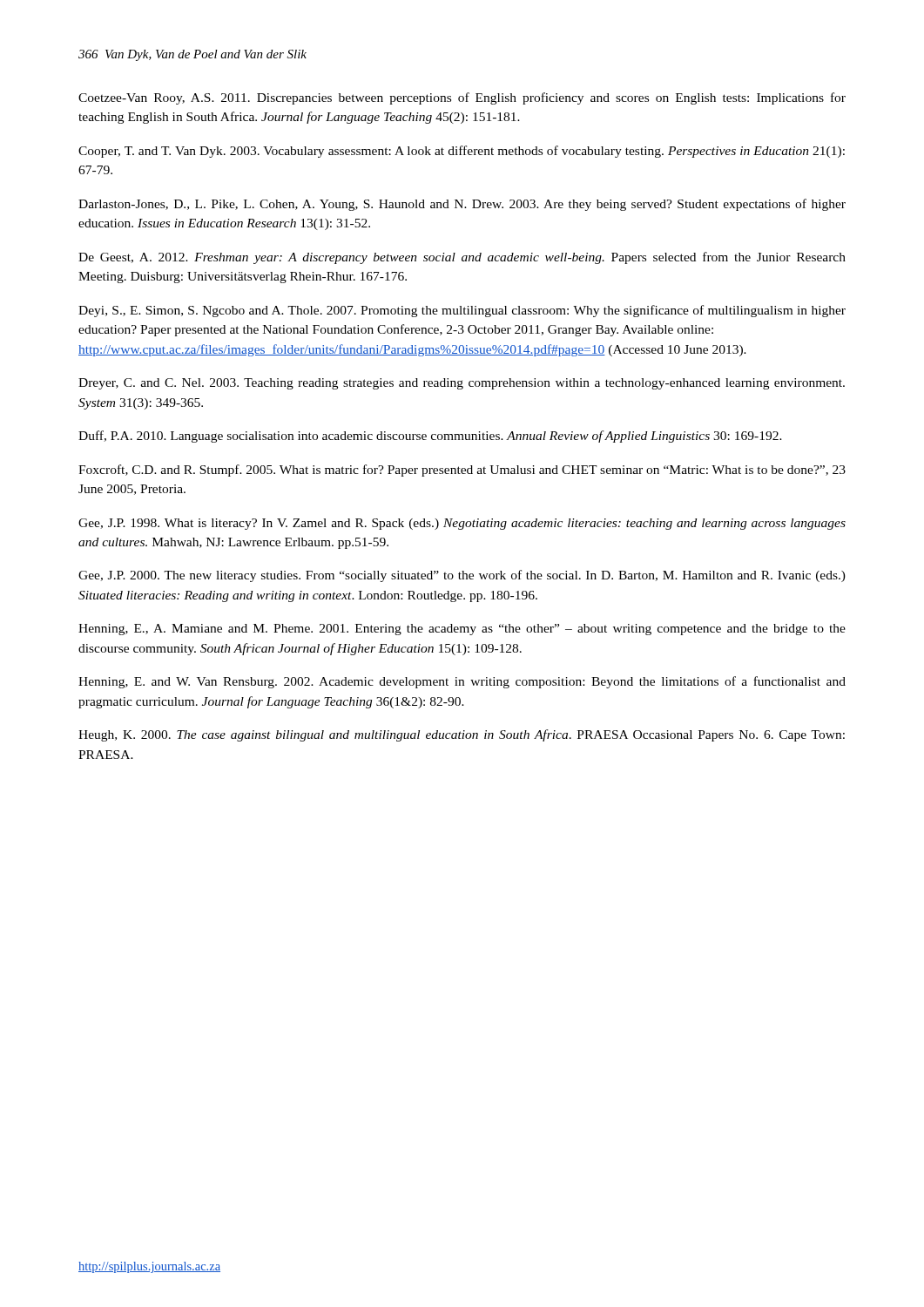Click on the text block that reads "Duff, P.A. 2010."
The width and height of the screenshot is (924, 1307).
(430, 435)
